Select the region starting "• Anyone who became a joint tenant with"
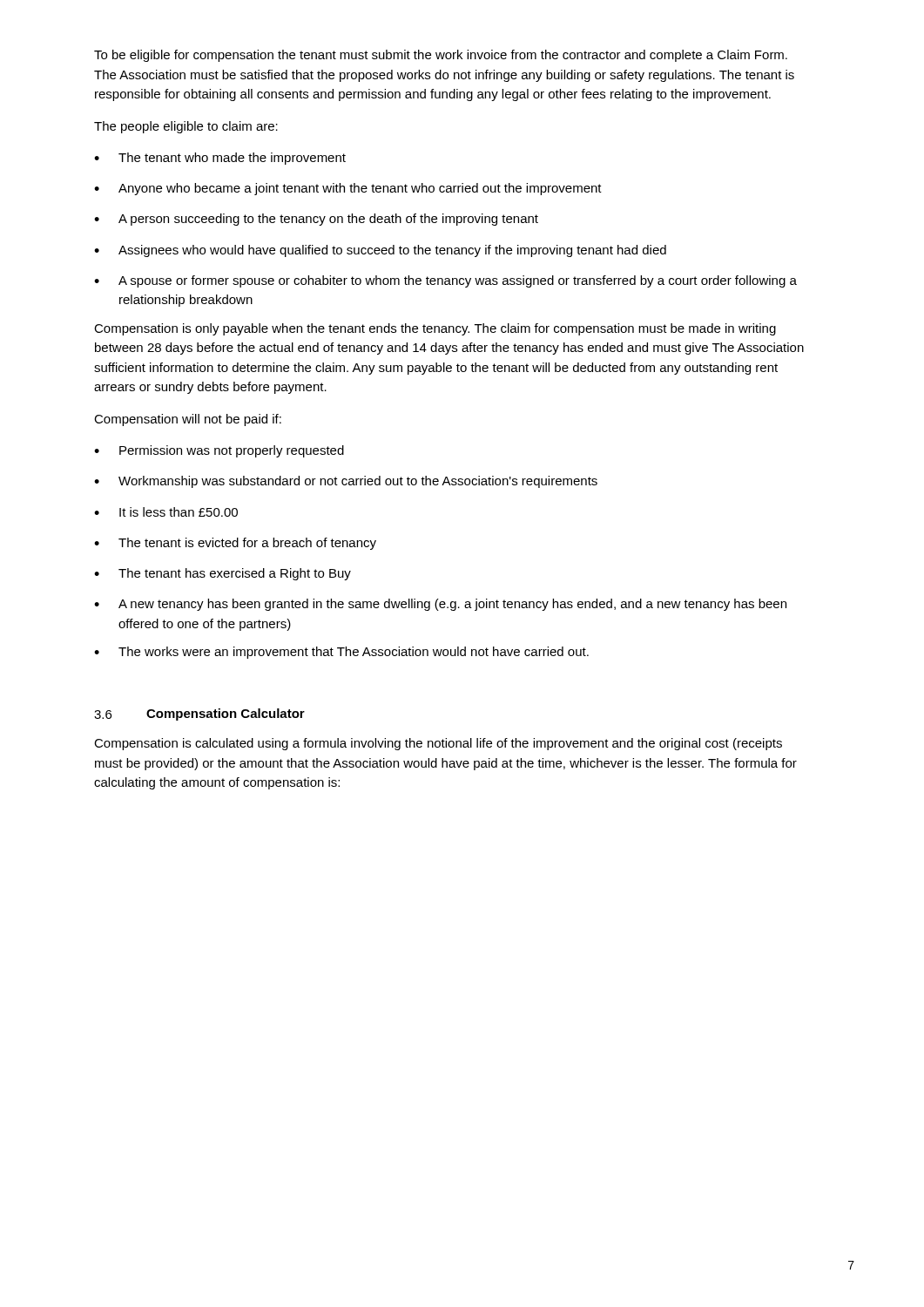The image size is (924, 1307). coord(451,190)
